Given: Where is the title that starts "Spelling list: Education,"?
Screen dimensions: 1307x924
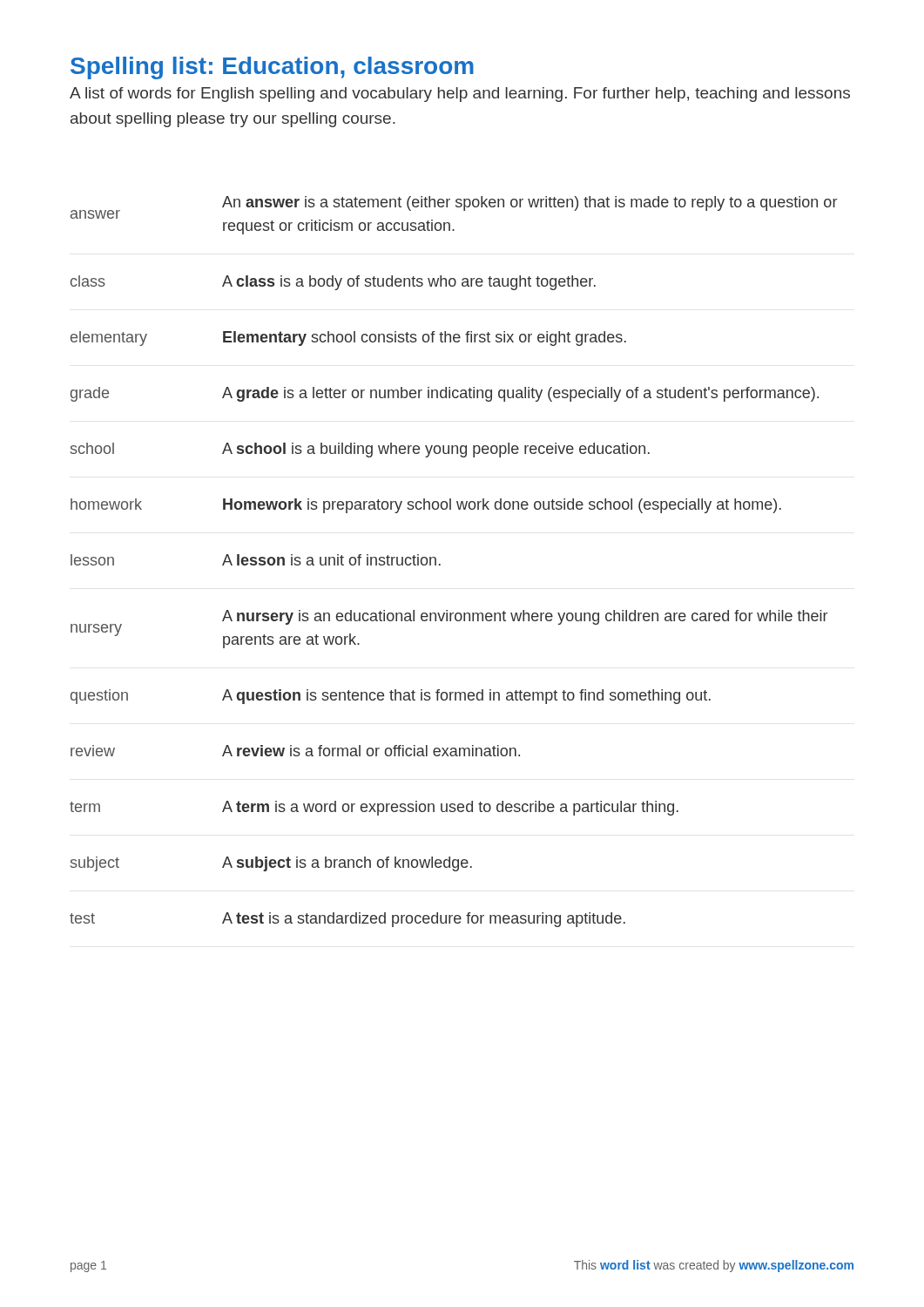Looking at the screenshot, I should [x=272, y=66].
